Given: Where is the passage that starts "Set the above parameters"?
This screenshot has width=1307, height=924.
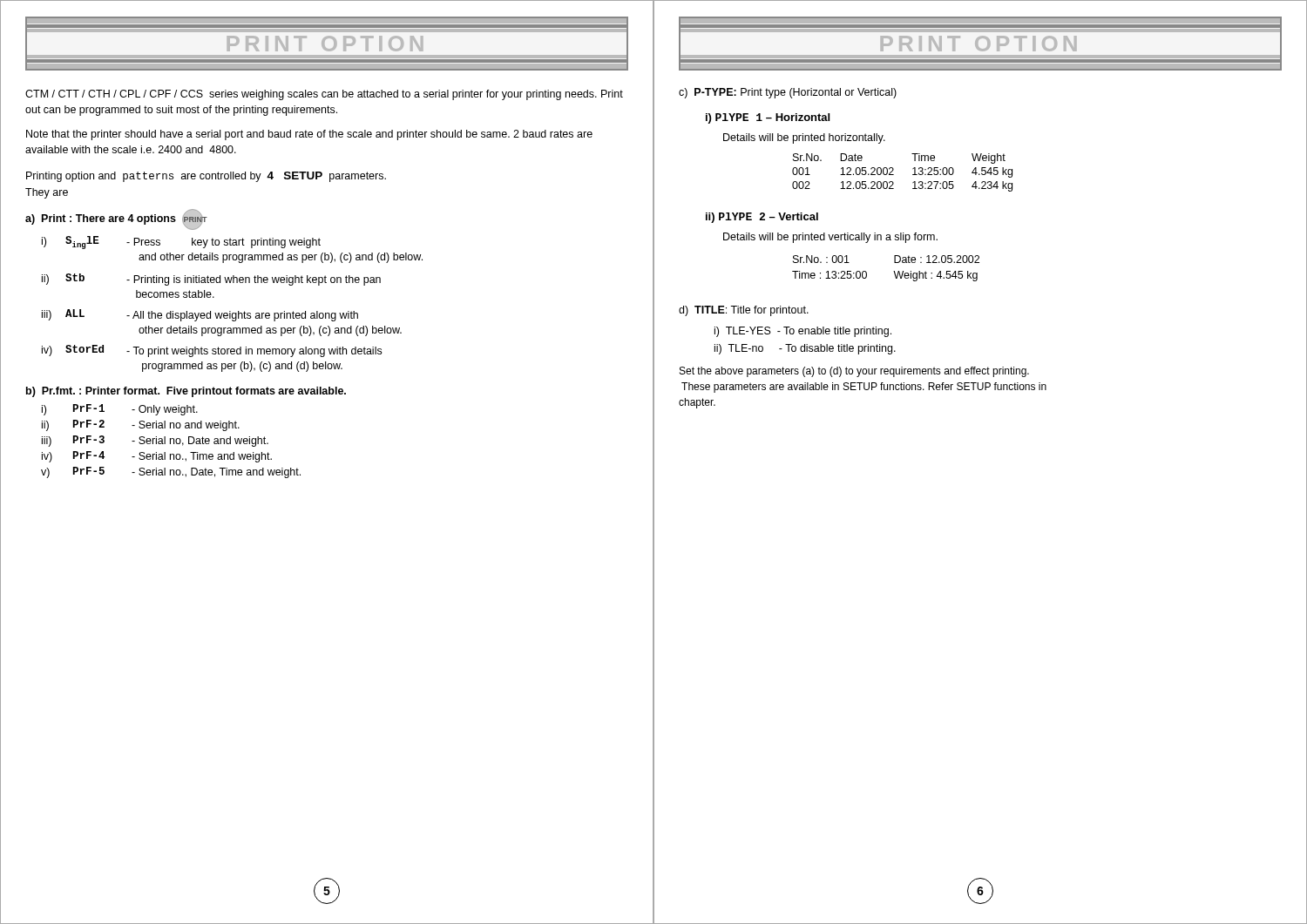Looking at the screenshot, I should (x=863, y=387).
